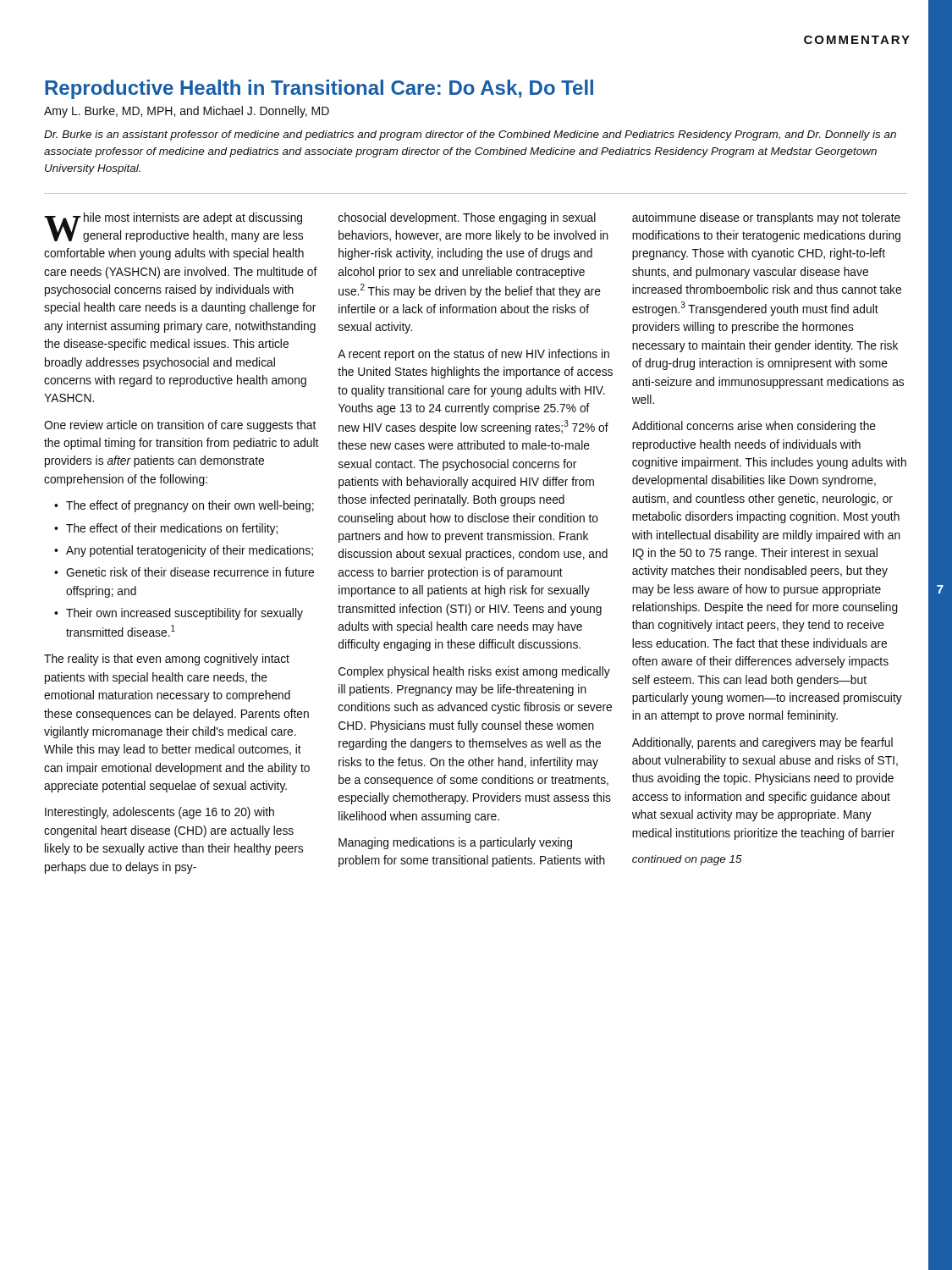Locate the block of text that opens with "Their own increased susceptibility"
Image resolution: width=952 pixels, height=1270 pixels.
click(x=184, y=623)
